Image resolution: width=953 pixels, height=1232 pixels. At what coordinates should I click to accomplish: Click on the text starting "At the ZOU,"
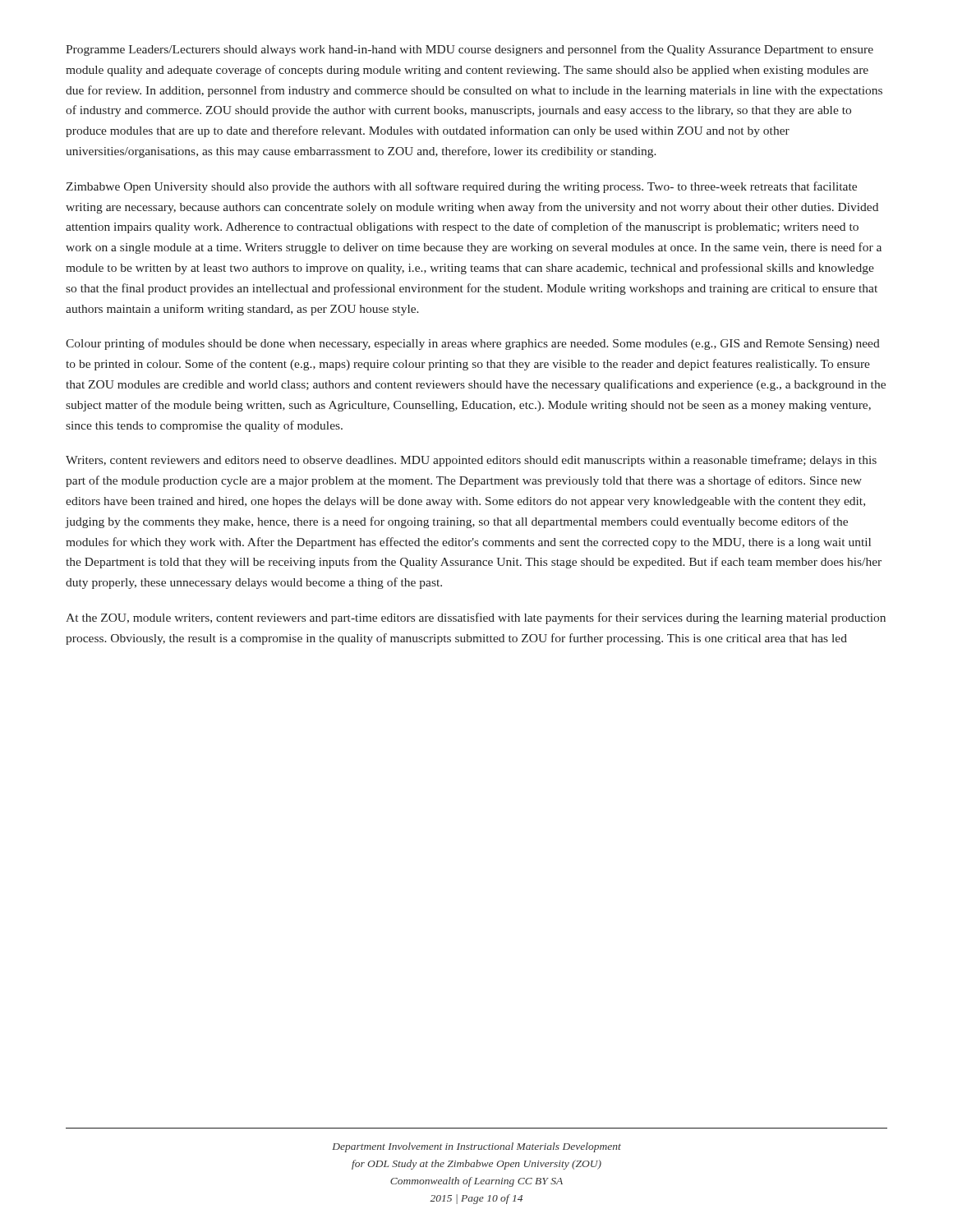[476, 627]
